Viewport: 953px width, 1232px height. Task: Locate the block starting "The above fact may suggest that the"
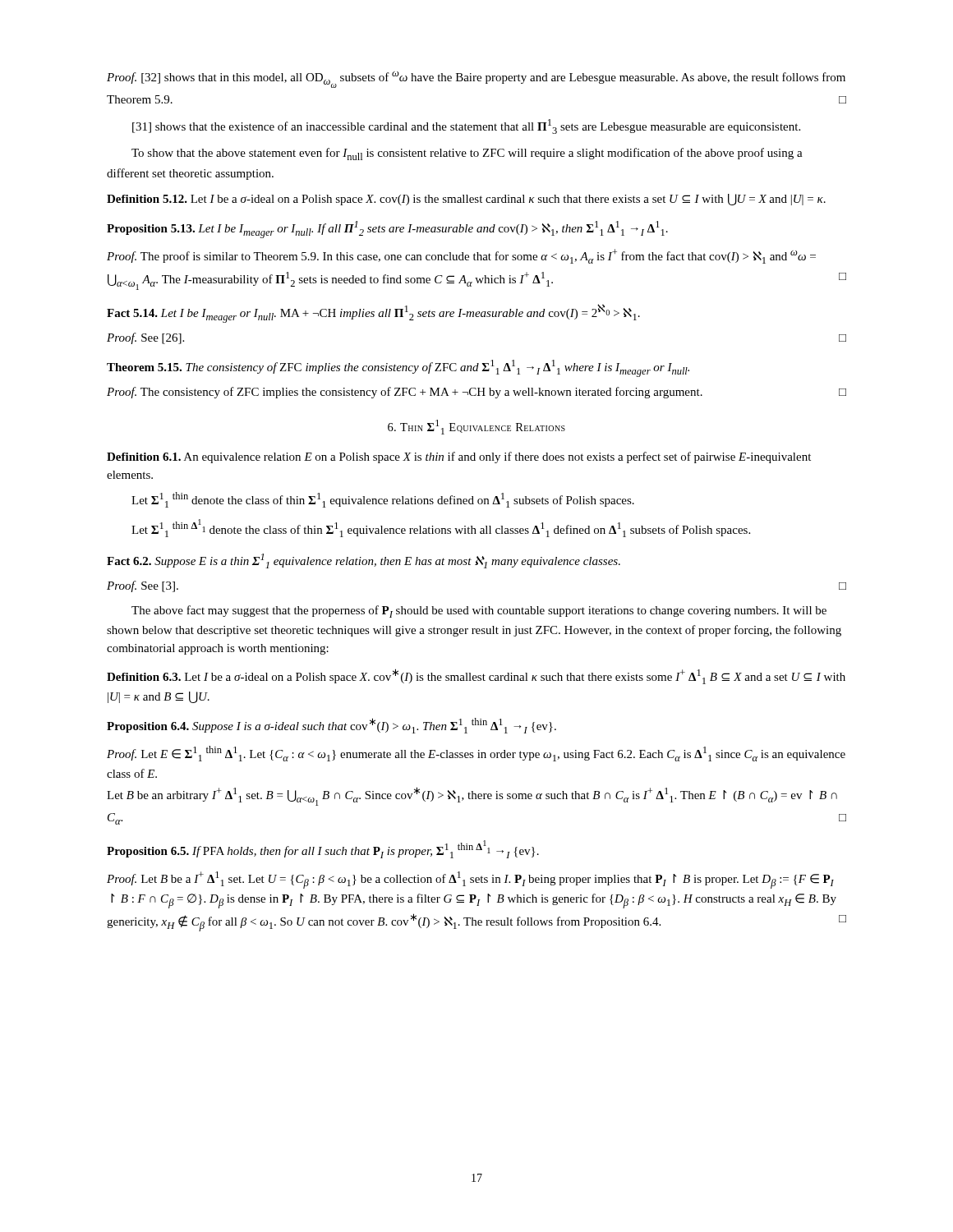click(474, 629)
